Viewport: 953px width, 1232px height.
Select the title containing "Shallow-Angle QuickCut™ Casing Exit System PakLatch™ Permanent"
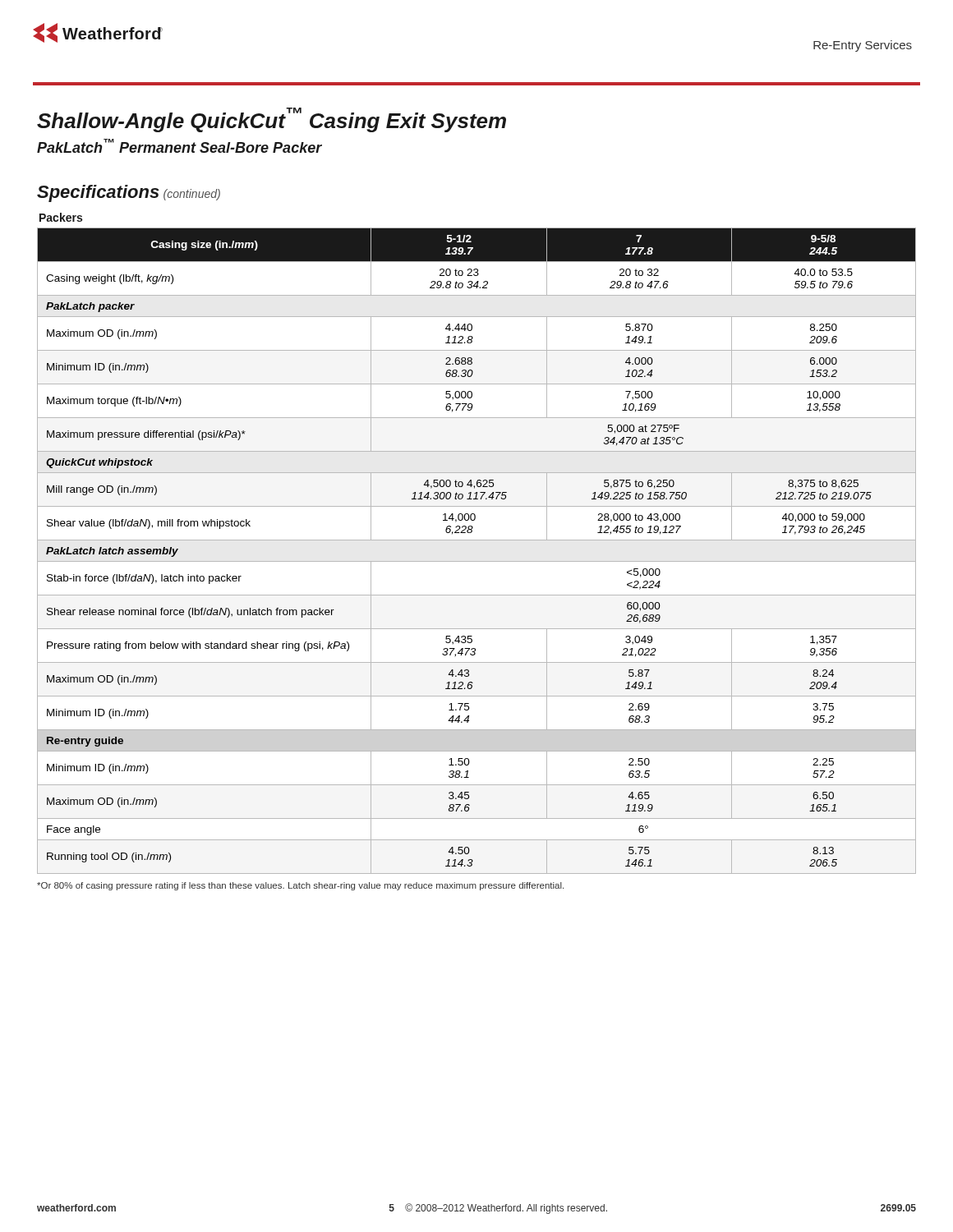pyautogui.click(x=474, y=130)
